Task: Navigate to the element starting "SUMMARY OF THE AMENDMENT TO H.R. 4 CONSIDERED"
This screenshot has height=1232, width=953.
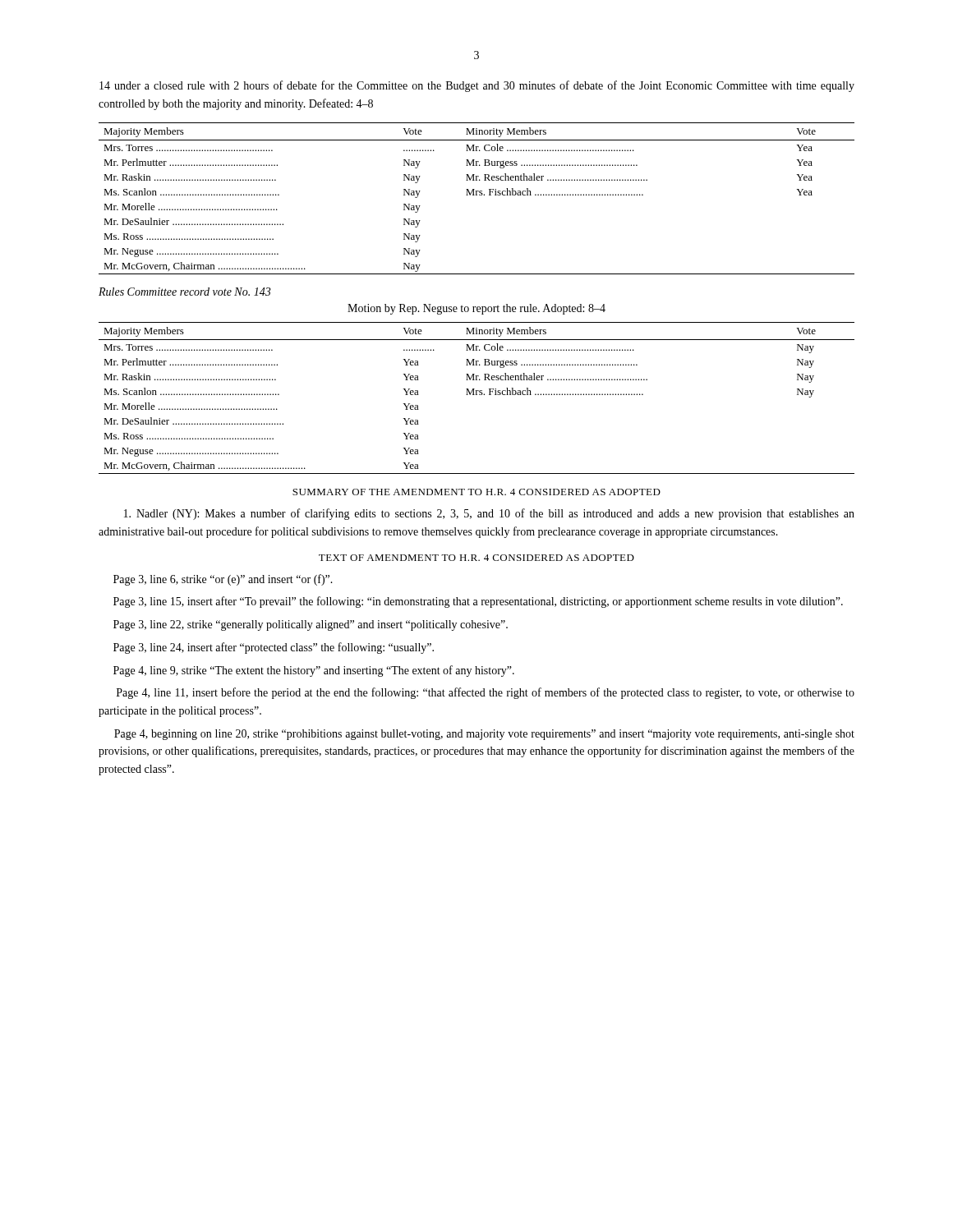Action: point(476,492)
